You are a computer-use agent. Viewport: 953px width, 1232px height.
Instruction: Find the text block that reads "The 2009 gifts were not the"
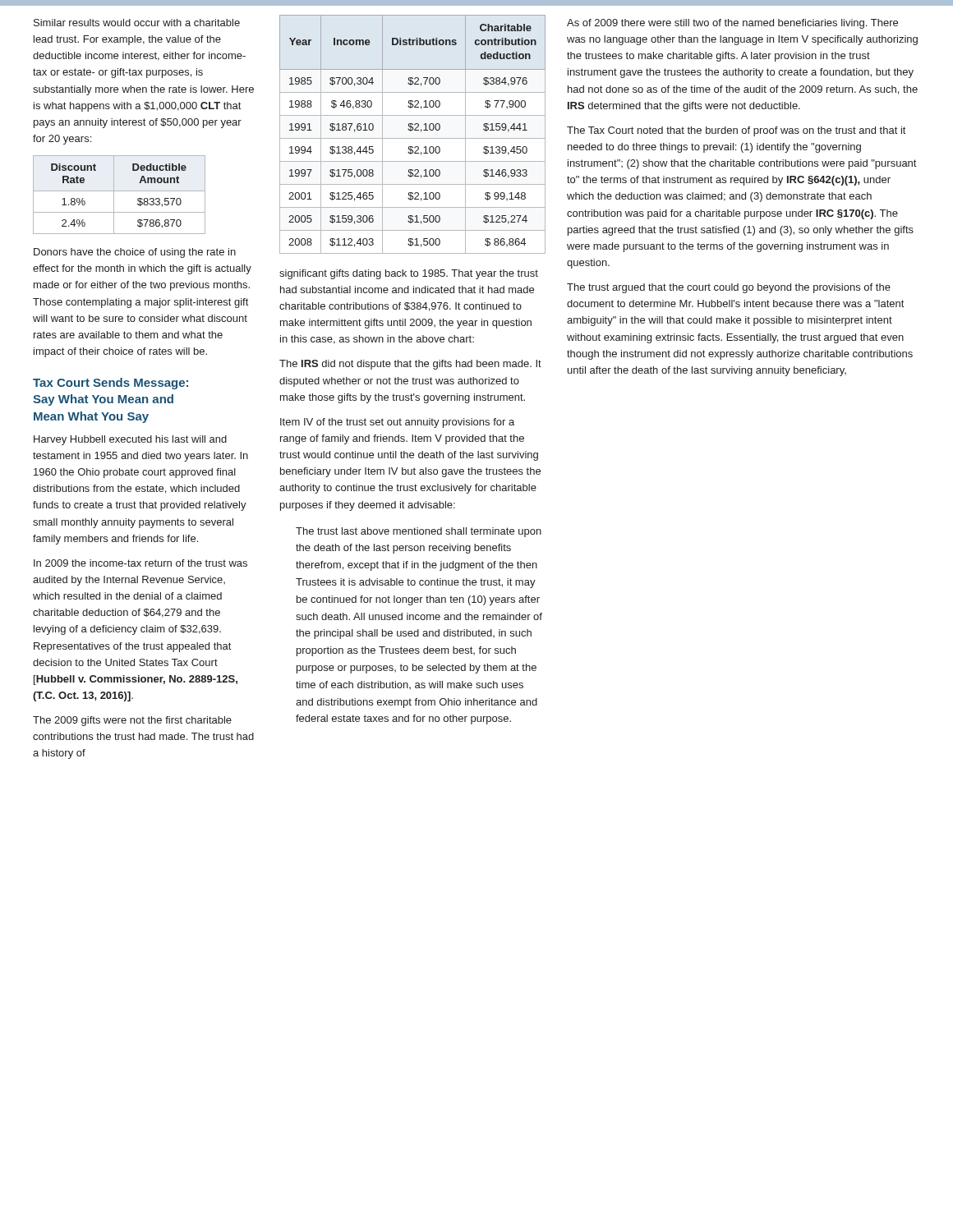coord(143,737)
